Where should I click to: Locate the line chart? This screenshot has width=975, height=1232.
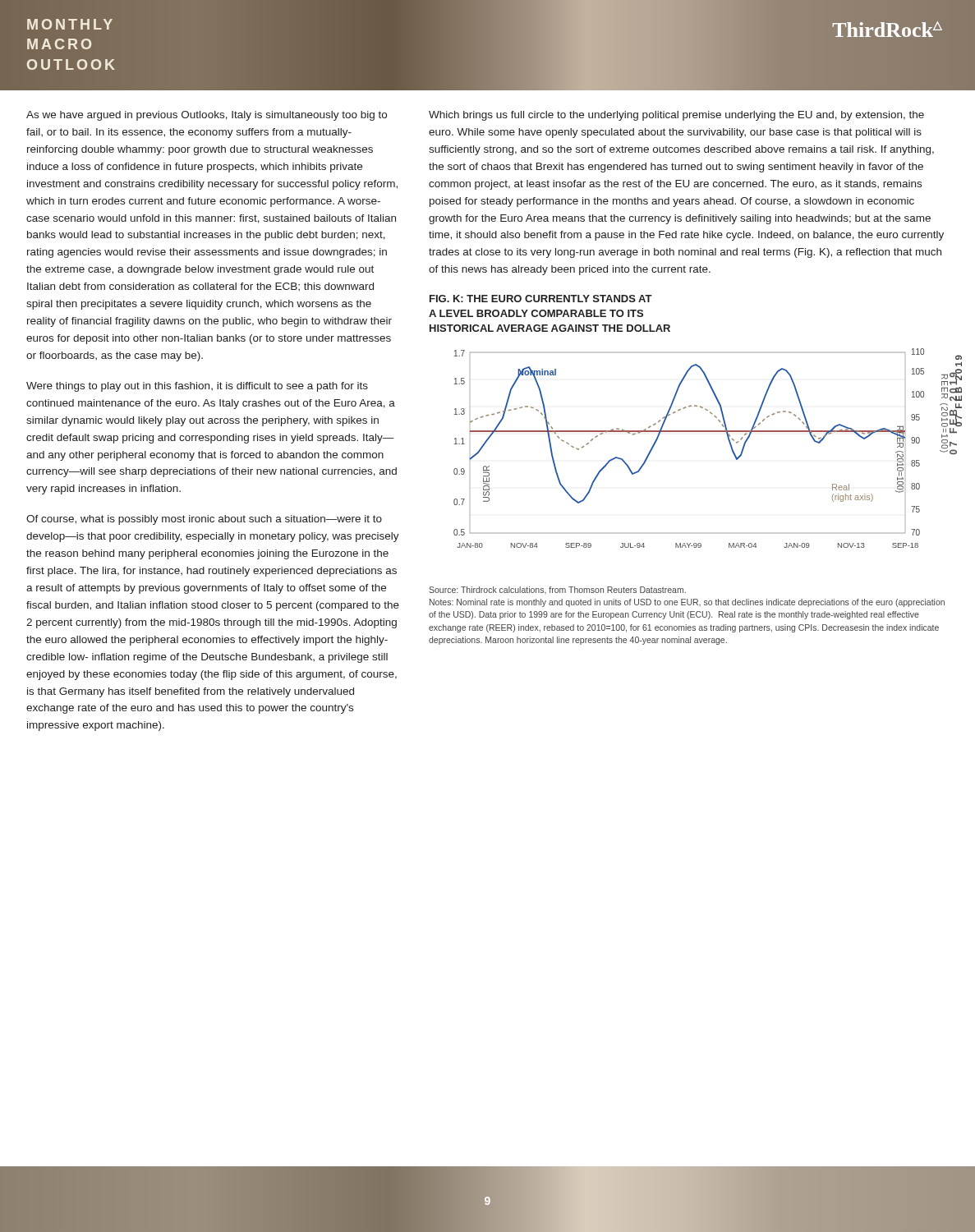[688, 461]
